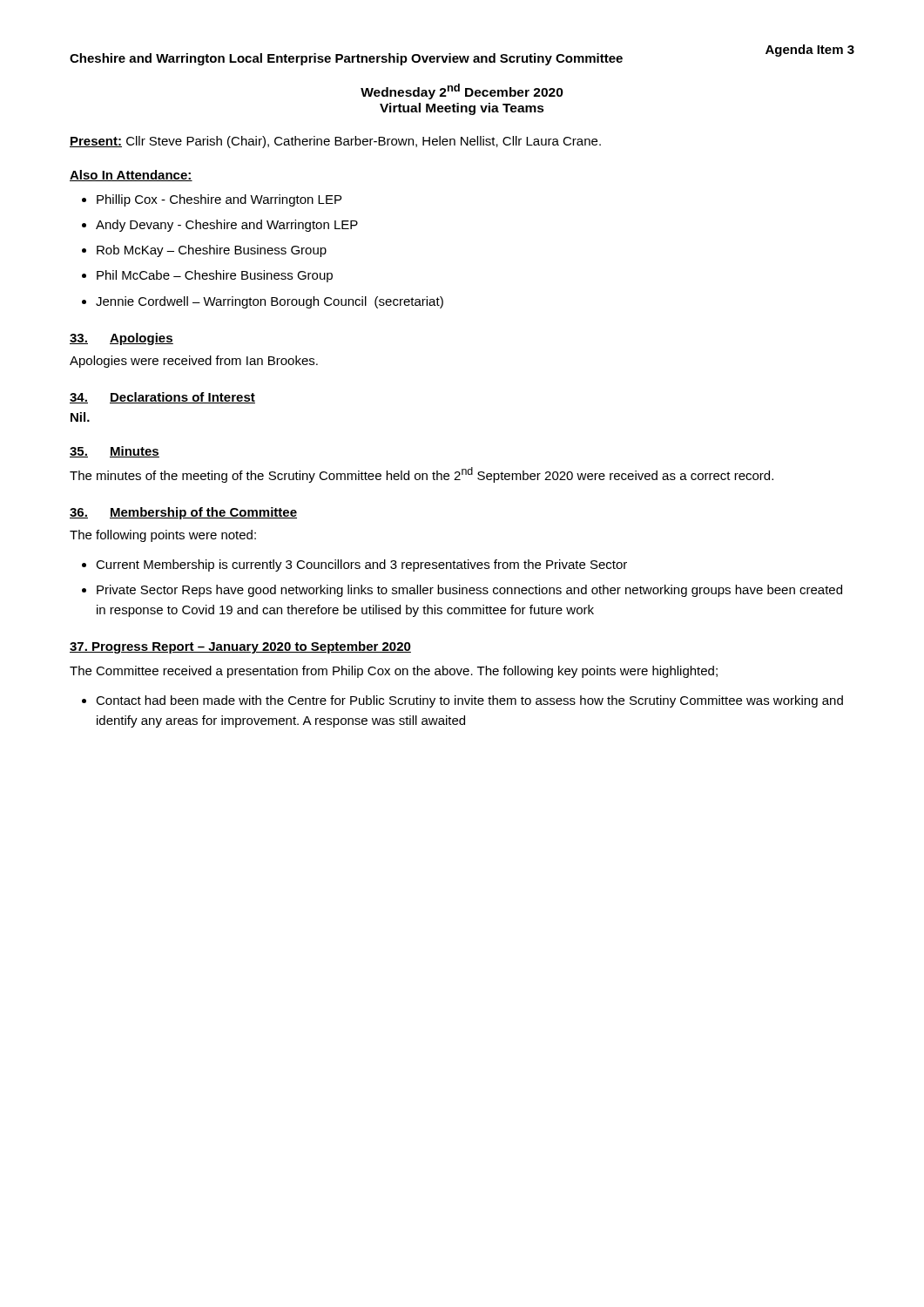
Task: Find the list item with the text "Phillip Cox - Cheshire and Warrington LEP"
Action: coord(219,199)
